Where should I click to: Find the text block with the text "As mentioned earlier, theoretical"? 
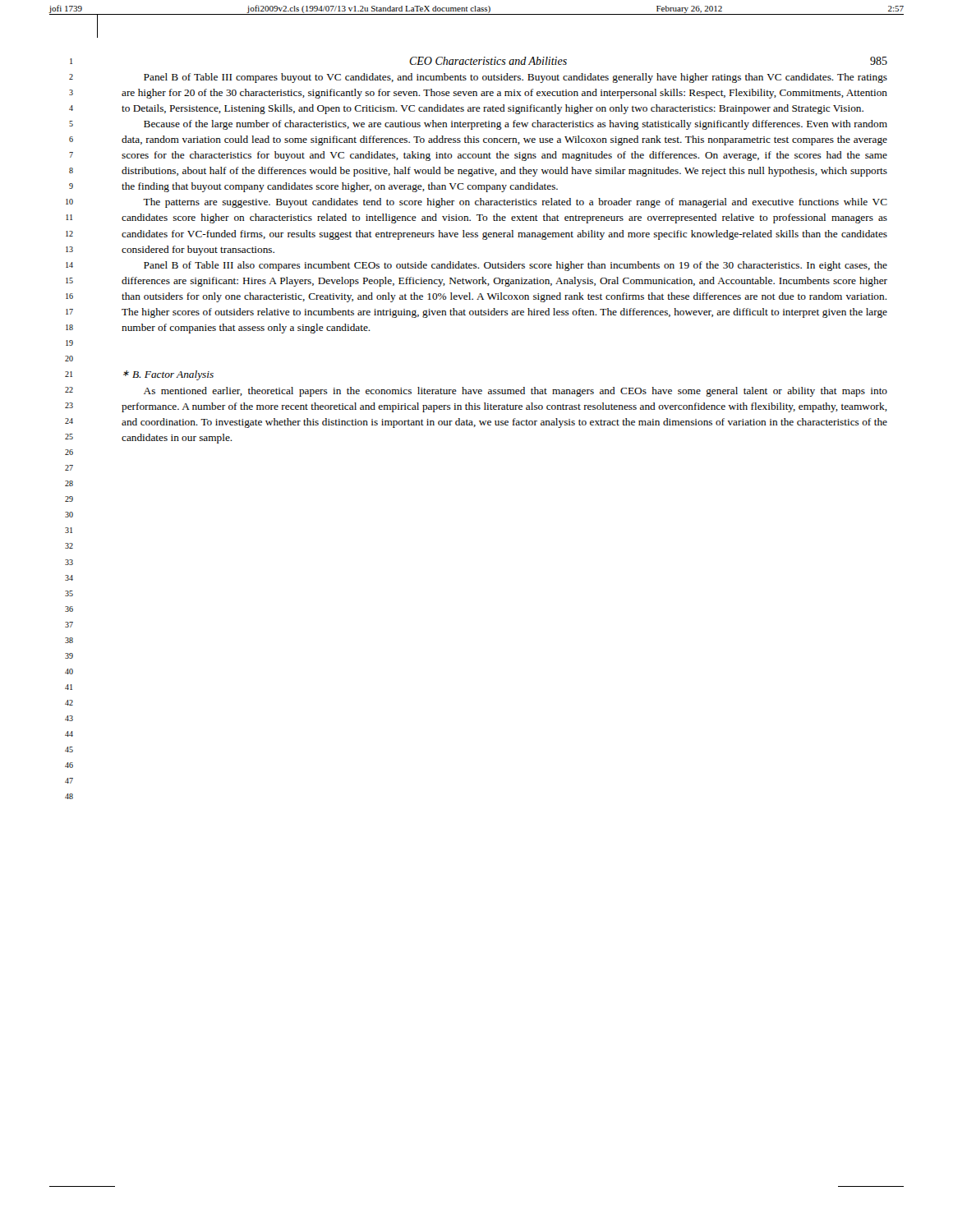pos(504,414)
